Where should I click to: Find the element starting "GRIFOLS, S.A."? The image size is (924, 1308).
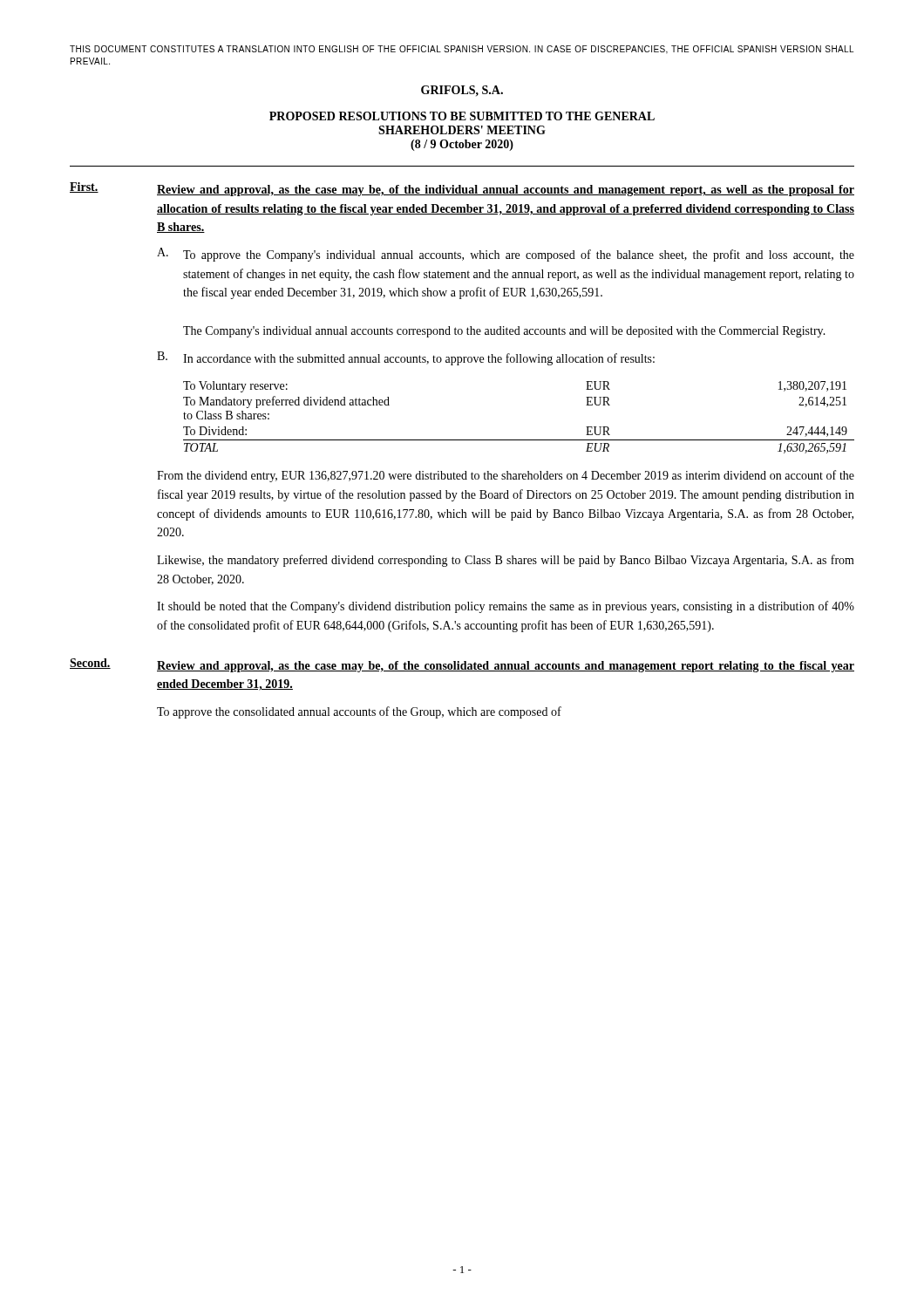pyautogui.click(x=462, y=90)
